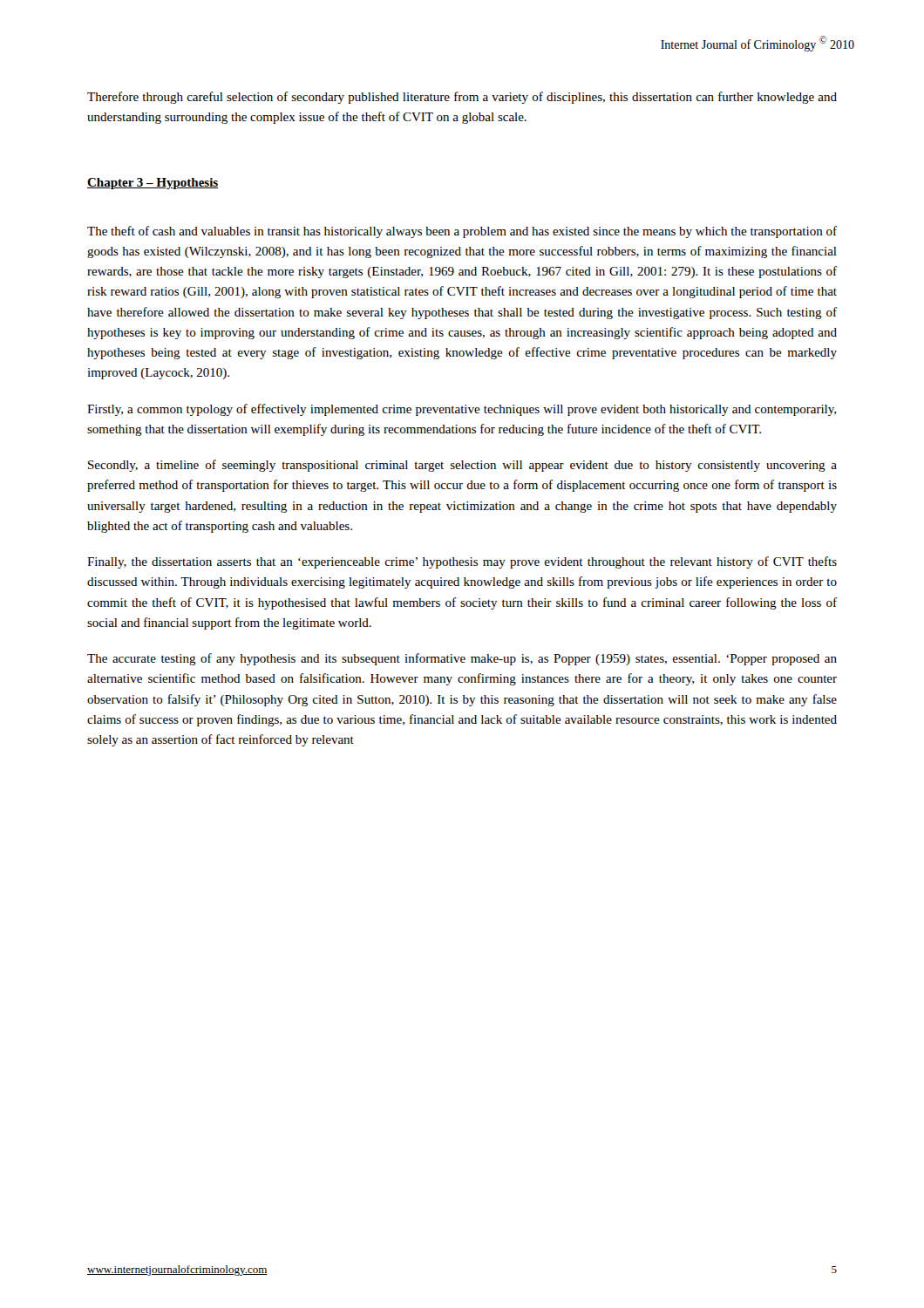Navigate to the block starting "Finally, the dissertation asserts that"
Viewport: 924px width, 1308px height.
click(x=462, y=592)
